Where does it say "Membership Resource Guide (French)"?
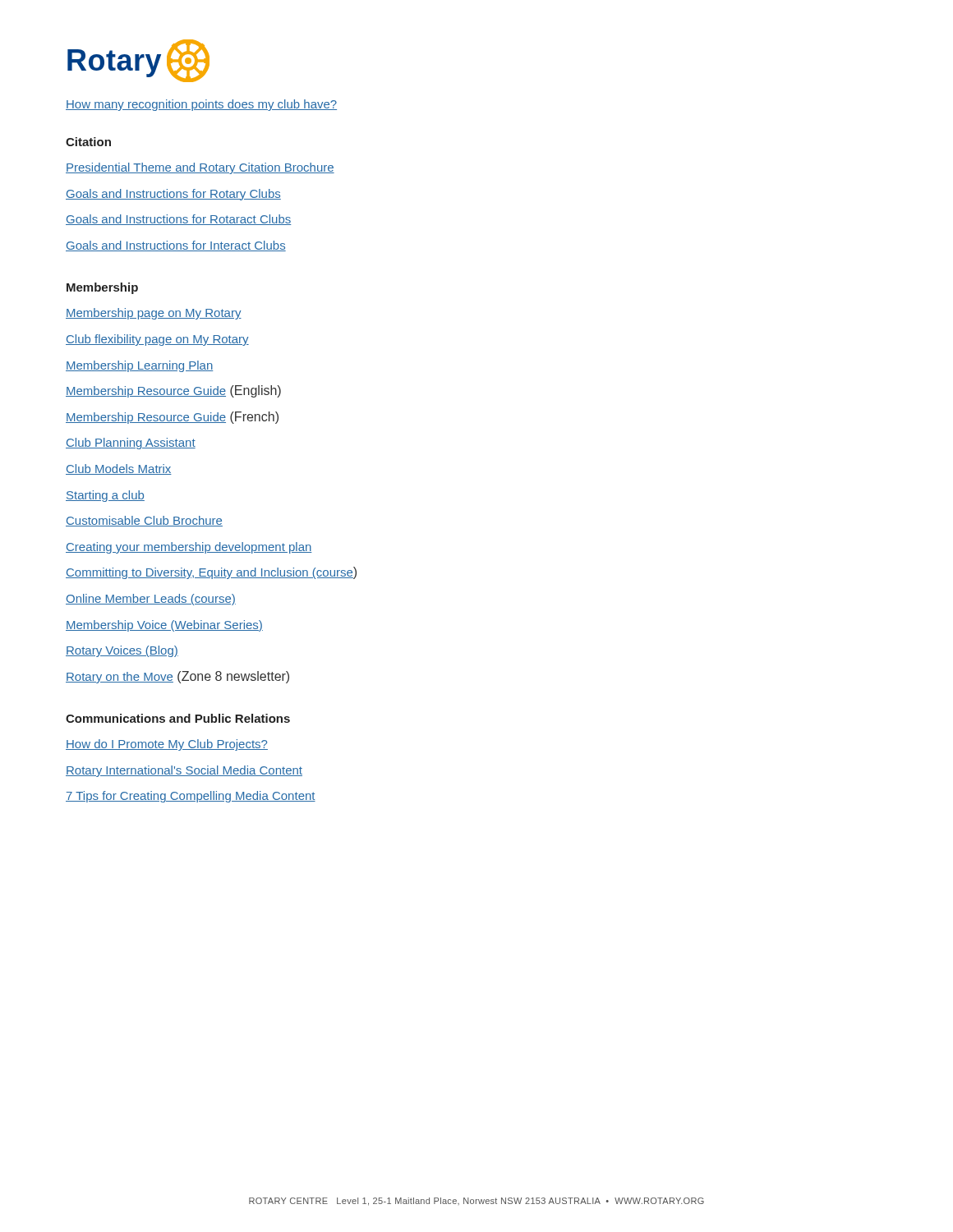 173,417
